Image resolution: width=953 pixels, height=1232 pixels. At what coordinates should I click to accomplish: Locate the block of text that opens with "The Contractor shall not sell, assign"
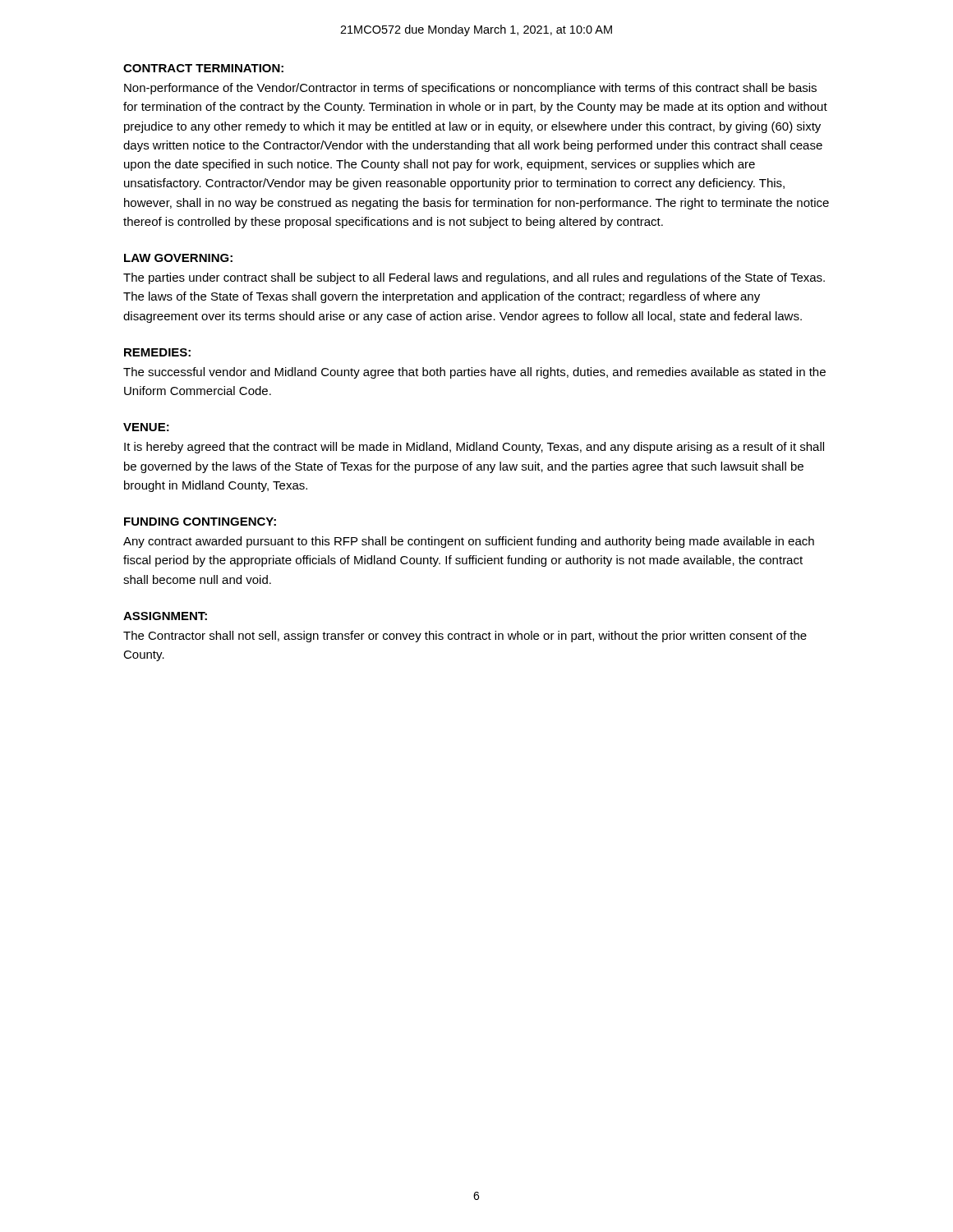(x=465, y=645)
